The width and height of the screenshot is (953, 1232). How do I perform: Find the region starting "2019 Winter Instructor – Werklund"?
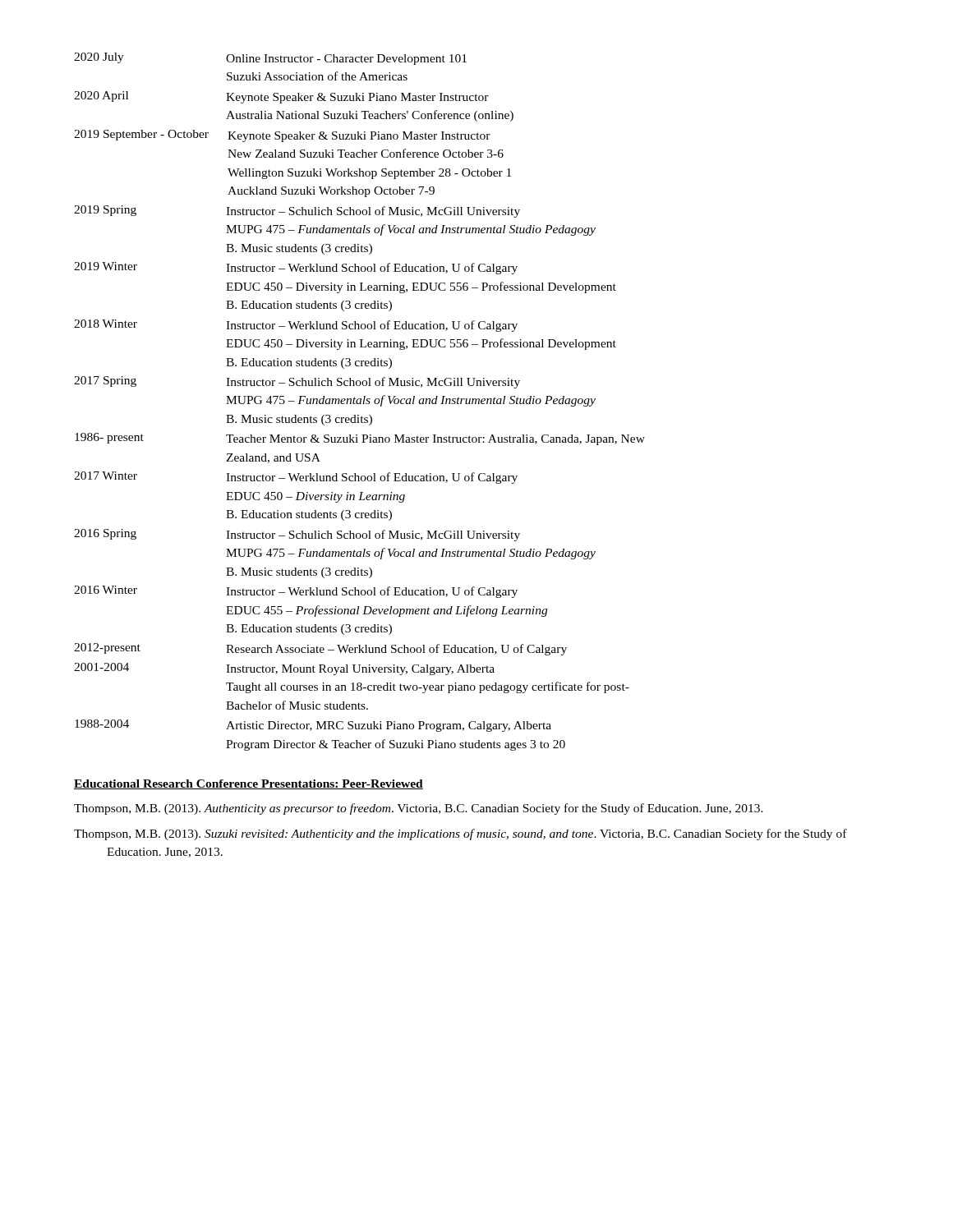476,287
